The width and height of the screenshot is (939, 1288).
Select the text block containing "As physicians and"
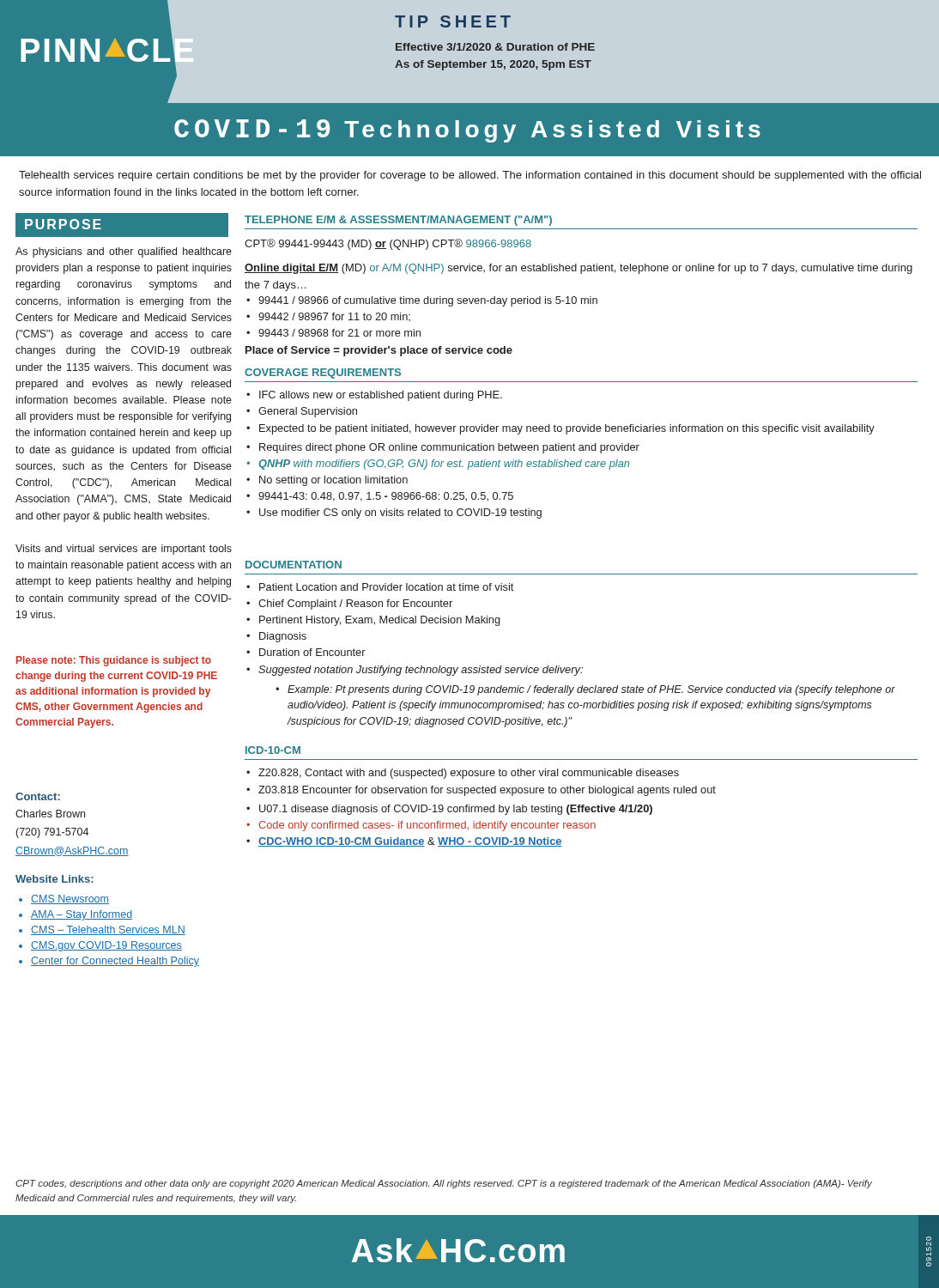point(124,384)
